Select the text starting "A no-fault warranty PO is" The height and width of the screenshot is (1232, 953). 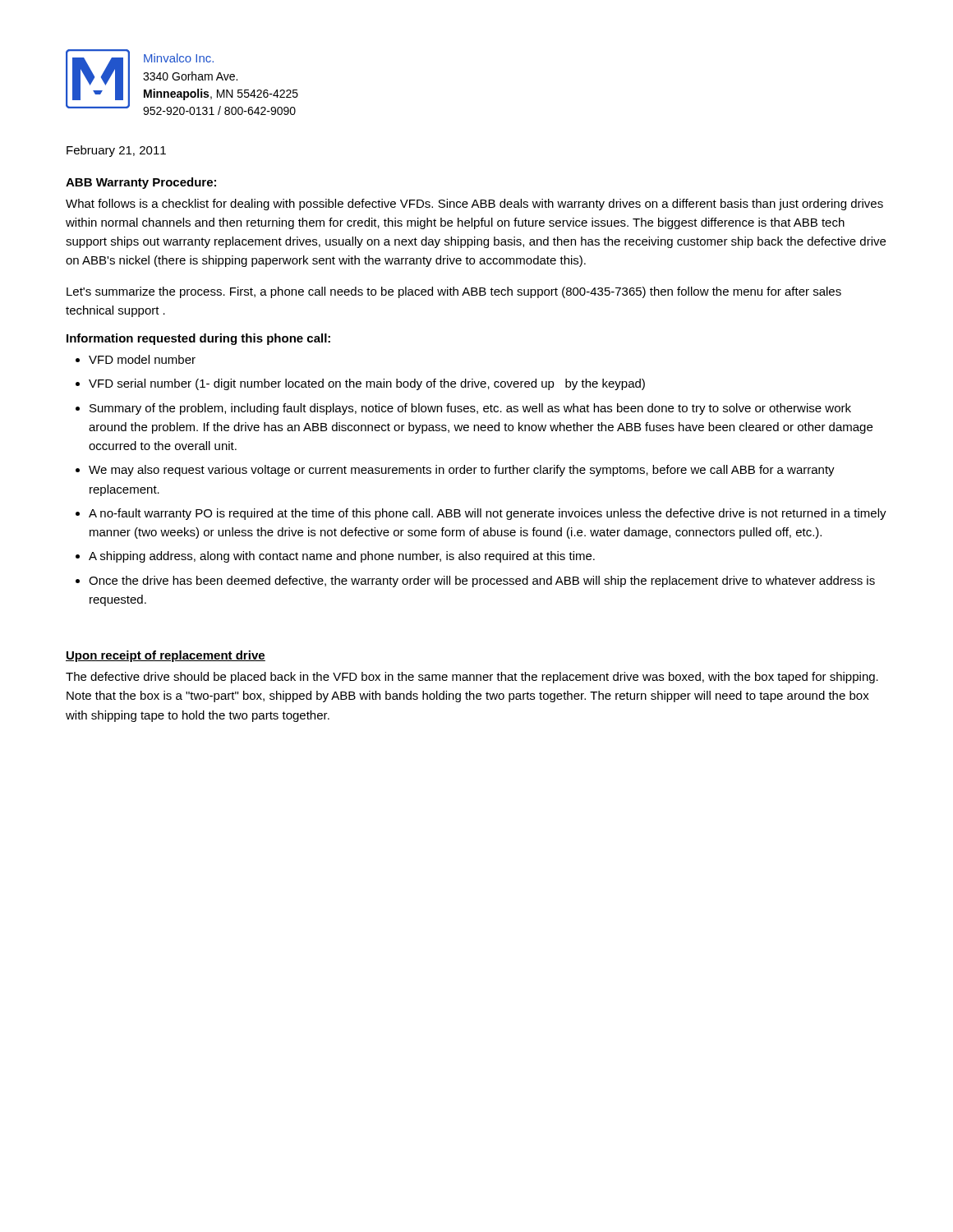(x=487, y=522)
